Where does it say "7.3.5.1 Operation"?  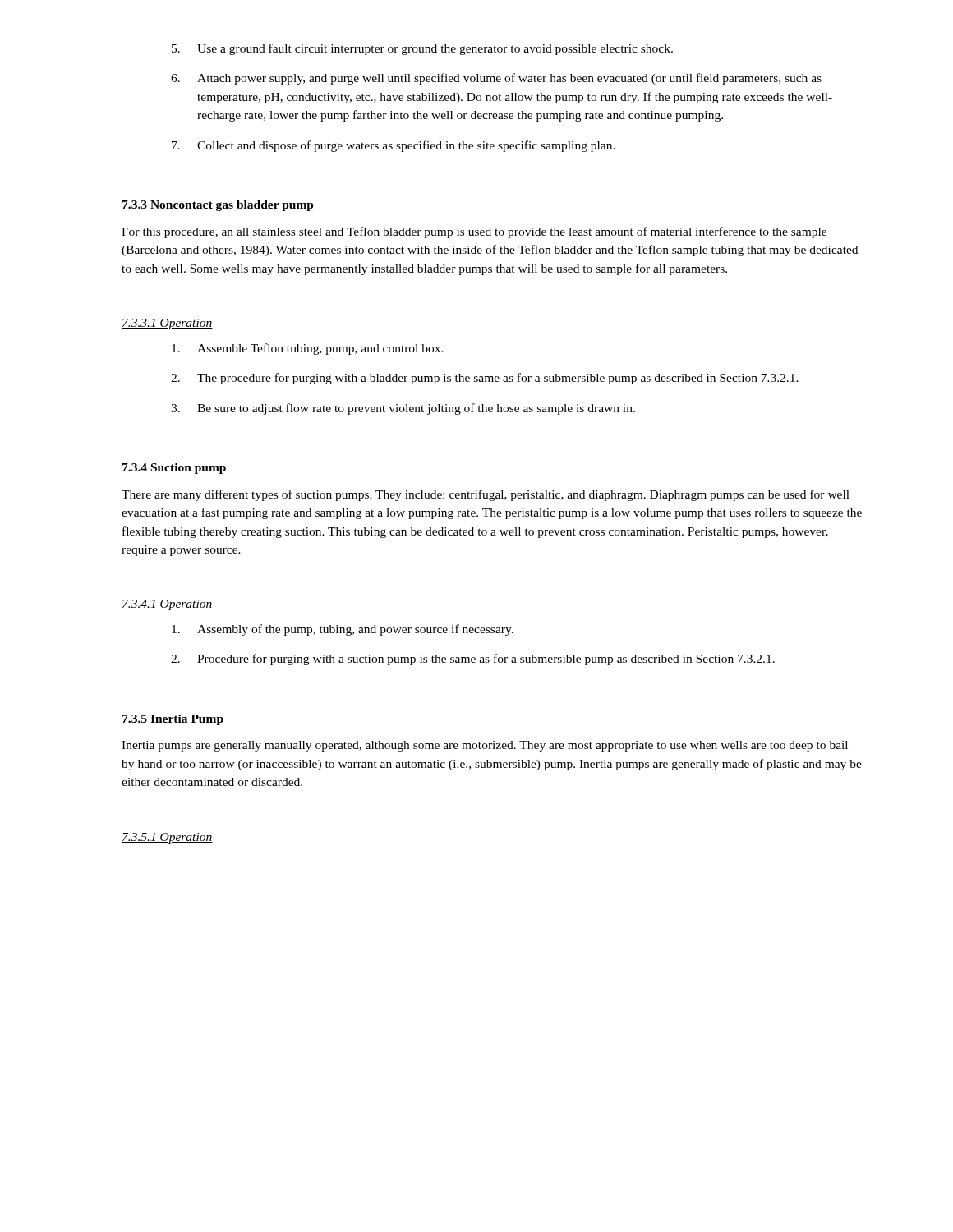pyautogui.click(x=167, y=836)
